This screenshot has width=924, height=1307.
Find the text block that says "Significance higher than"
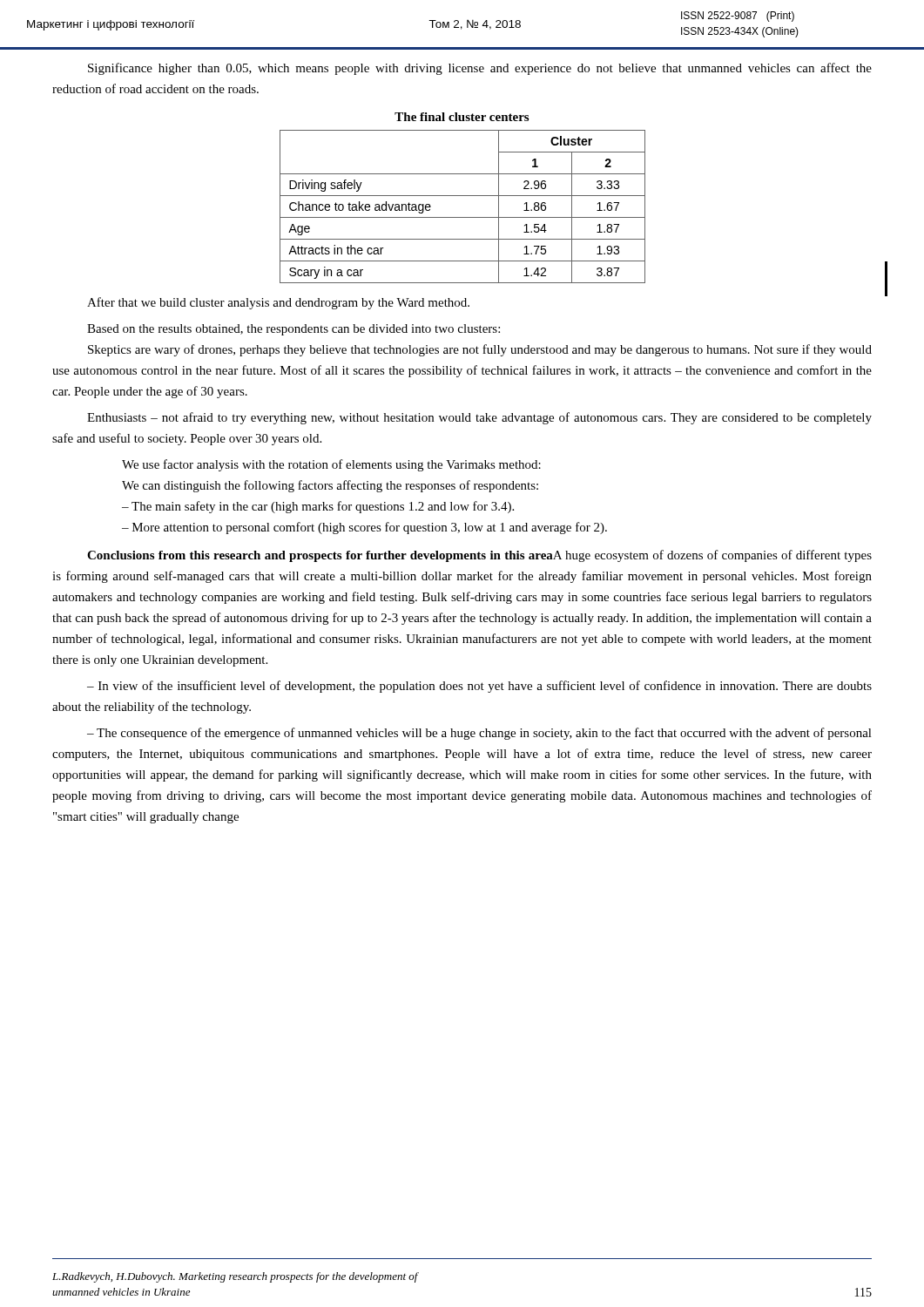pos(462,78)
